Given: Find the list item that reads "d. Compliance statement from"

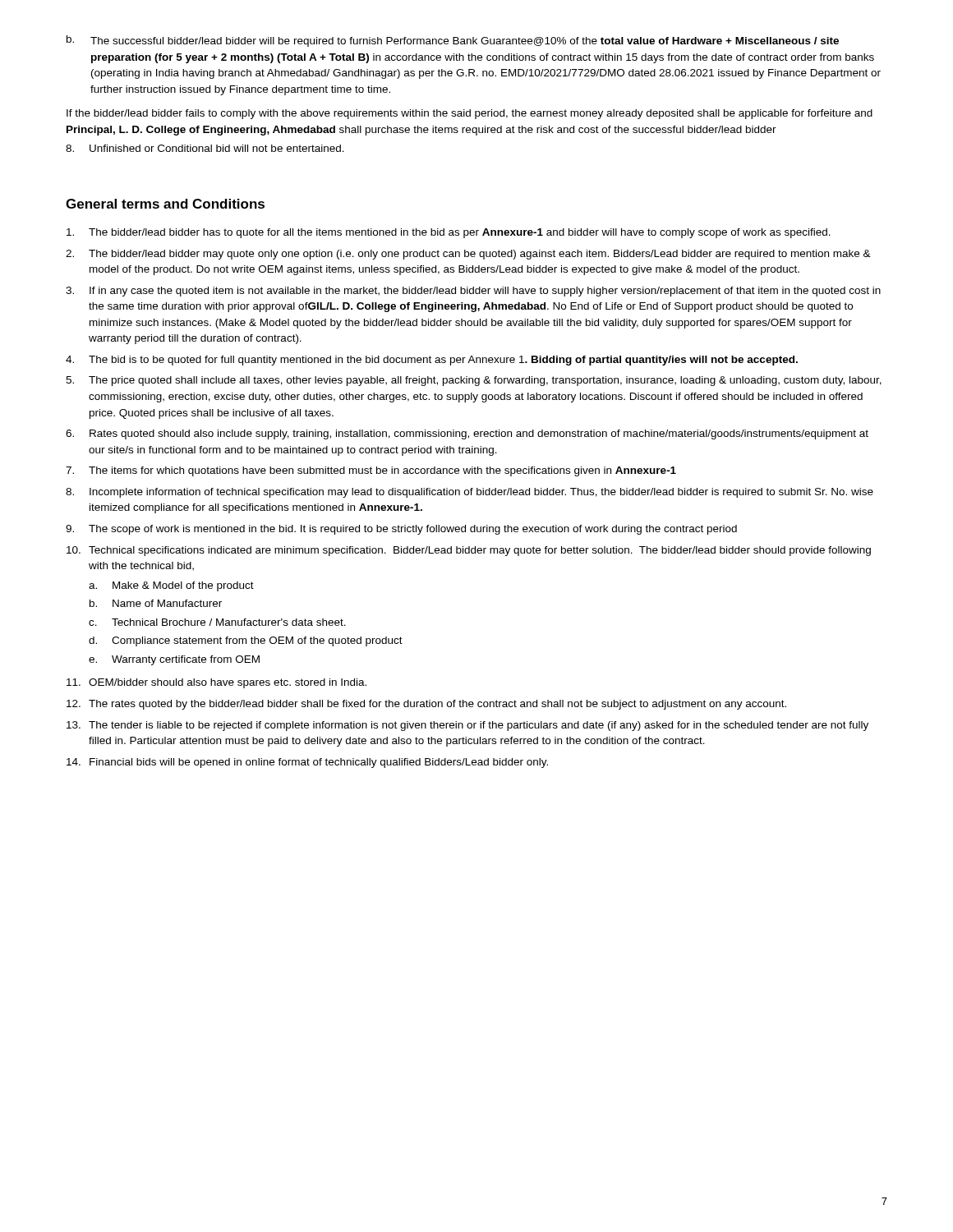Looking at the screenshot, I should 246,641.
